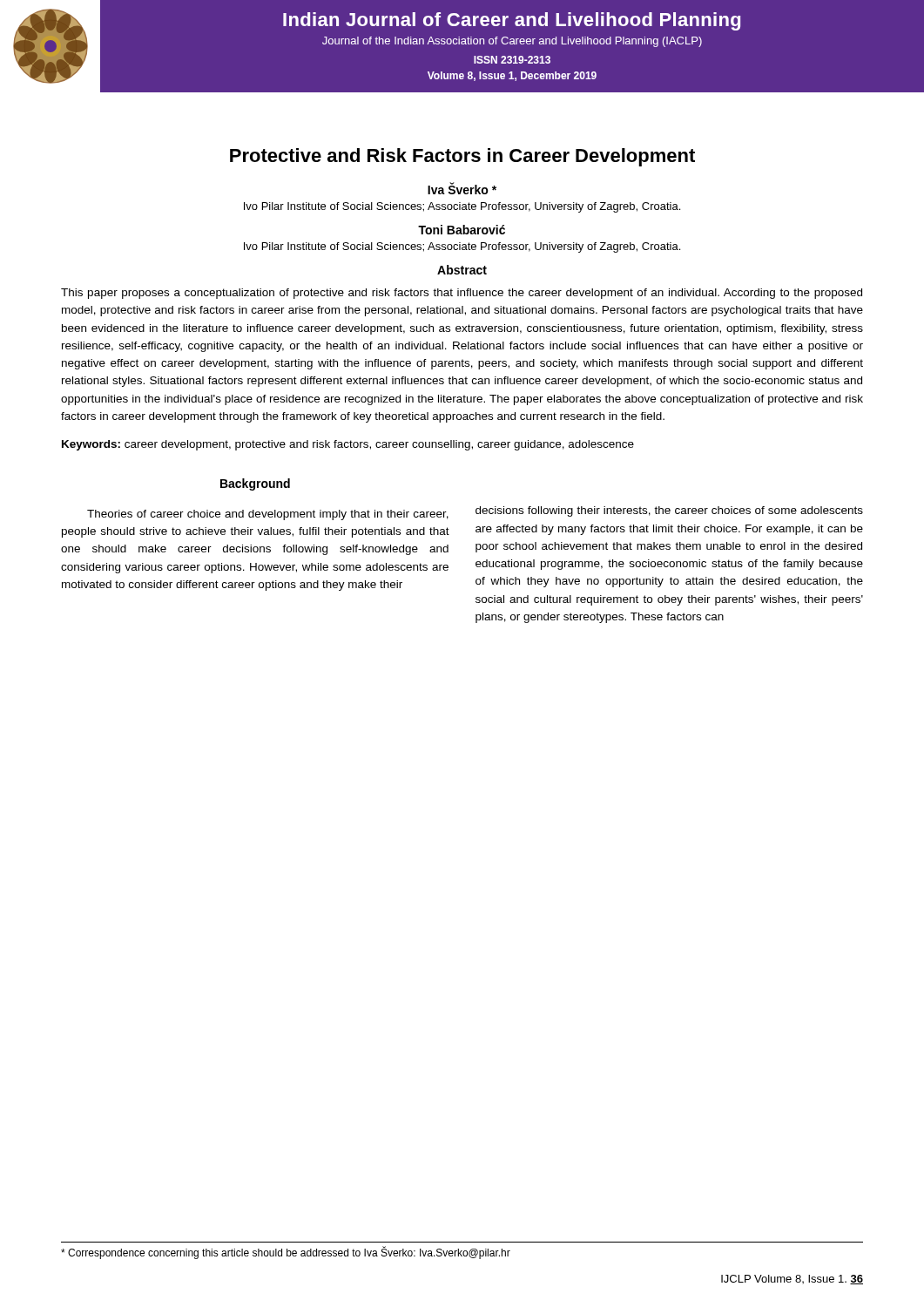Where is the passage that starts "Theories of career choice and development"?
This screenshot has width=924, height=1307.
pos(255,549)
